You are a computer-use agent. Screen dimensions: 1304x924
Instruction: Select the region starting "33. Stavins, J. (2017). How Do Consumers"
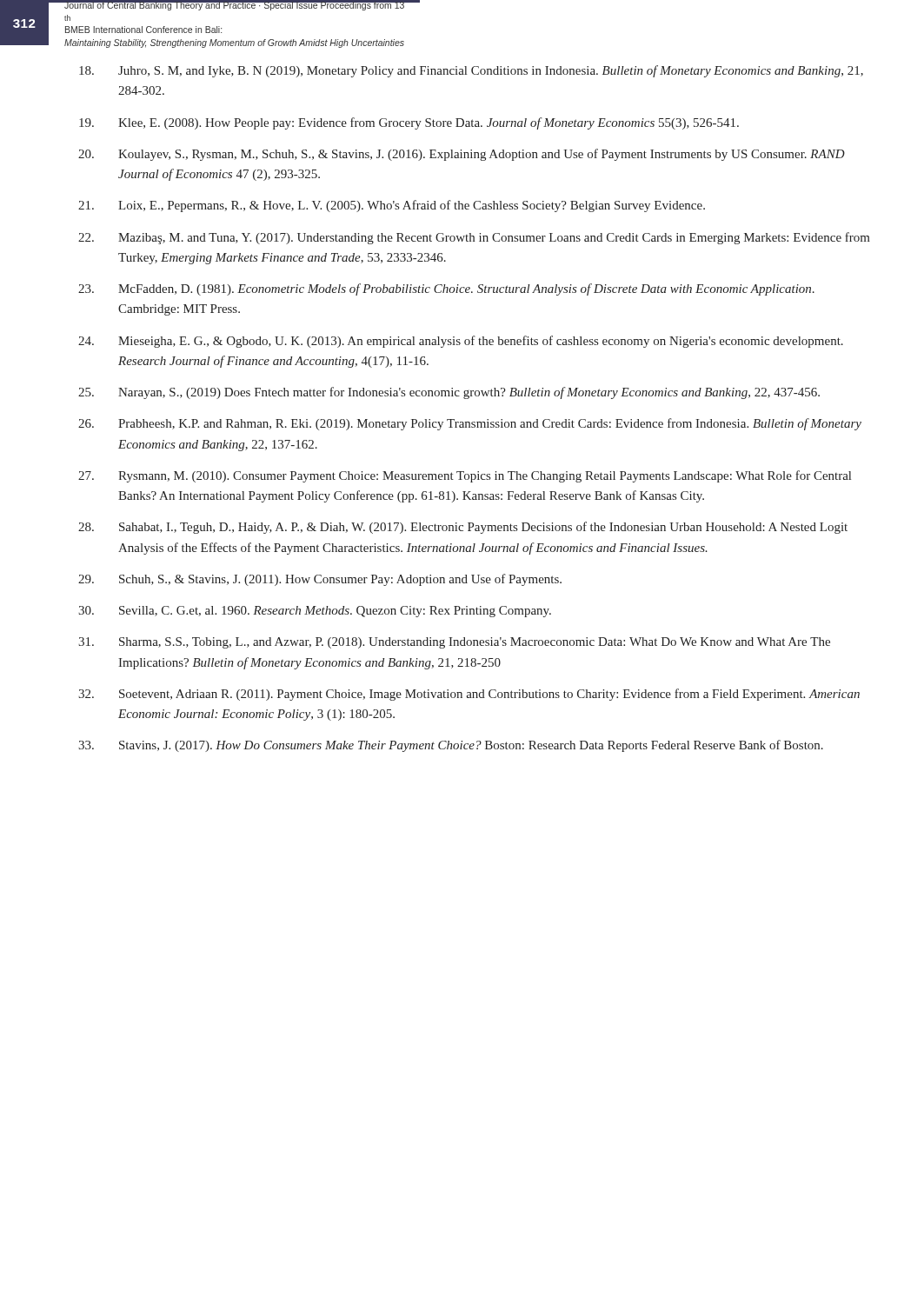475,746
